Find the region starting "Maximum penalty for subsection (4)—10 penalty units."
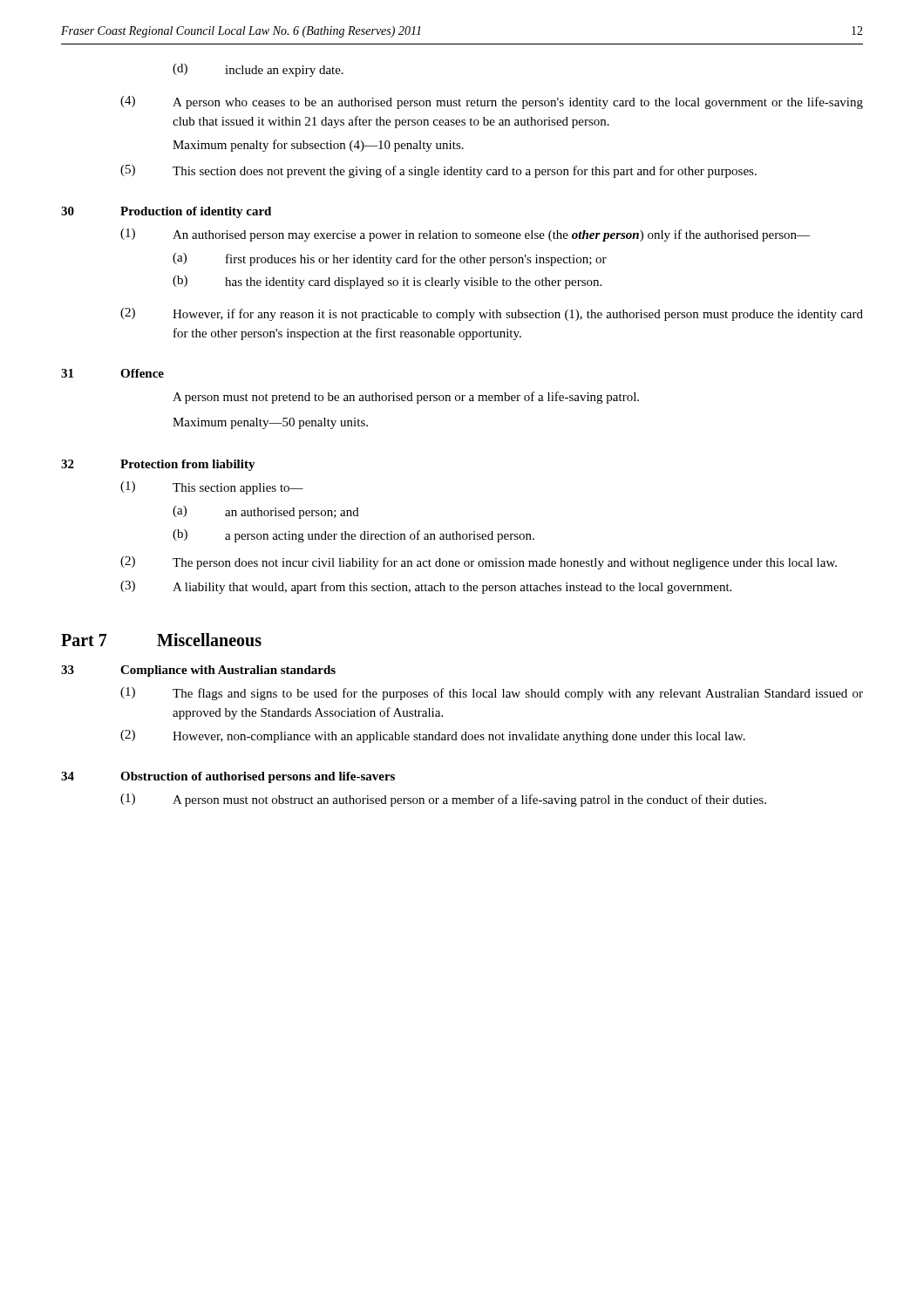The image size is (924, 1308). pyautogui.click(x=318, y=145)
